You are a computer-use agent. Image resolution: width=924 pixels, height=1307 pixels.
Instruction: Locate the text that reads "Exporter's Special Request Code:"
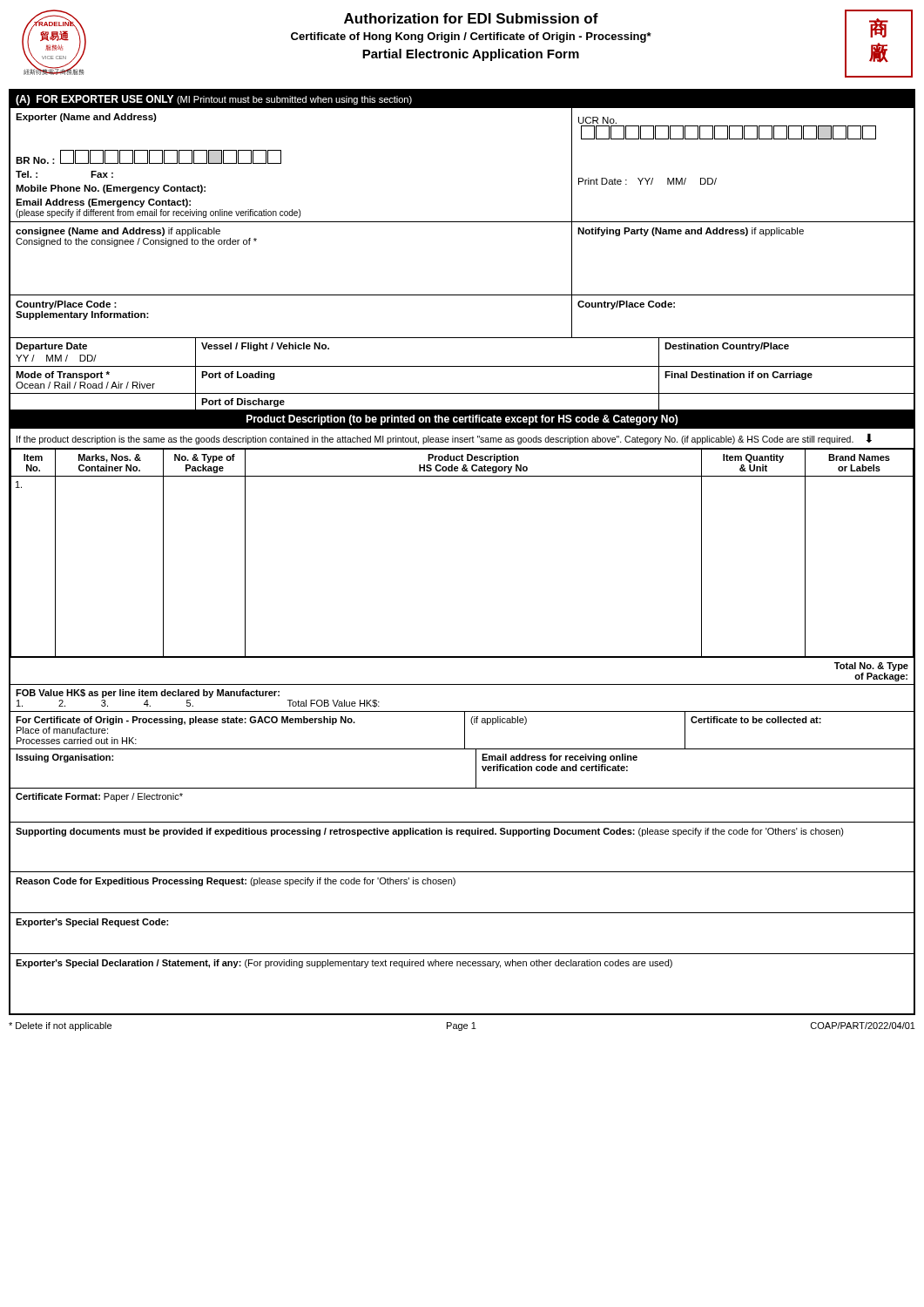click(92, 922)
